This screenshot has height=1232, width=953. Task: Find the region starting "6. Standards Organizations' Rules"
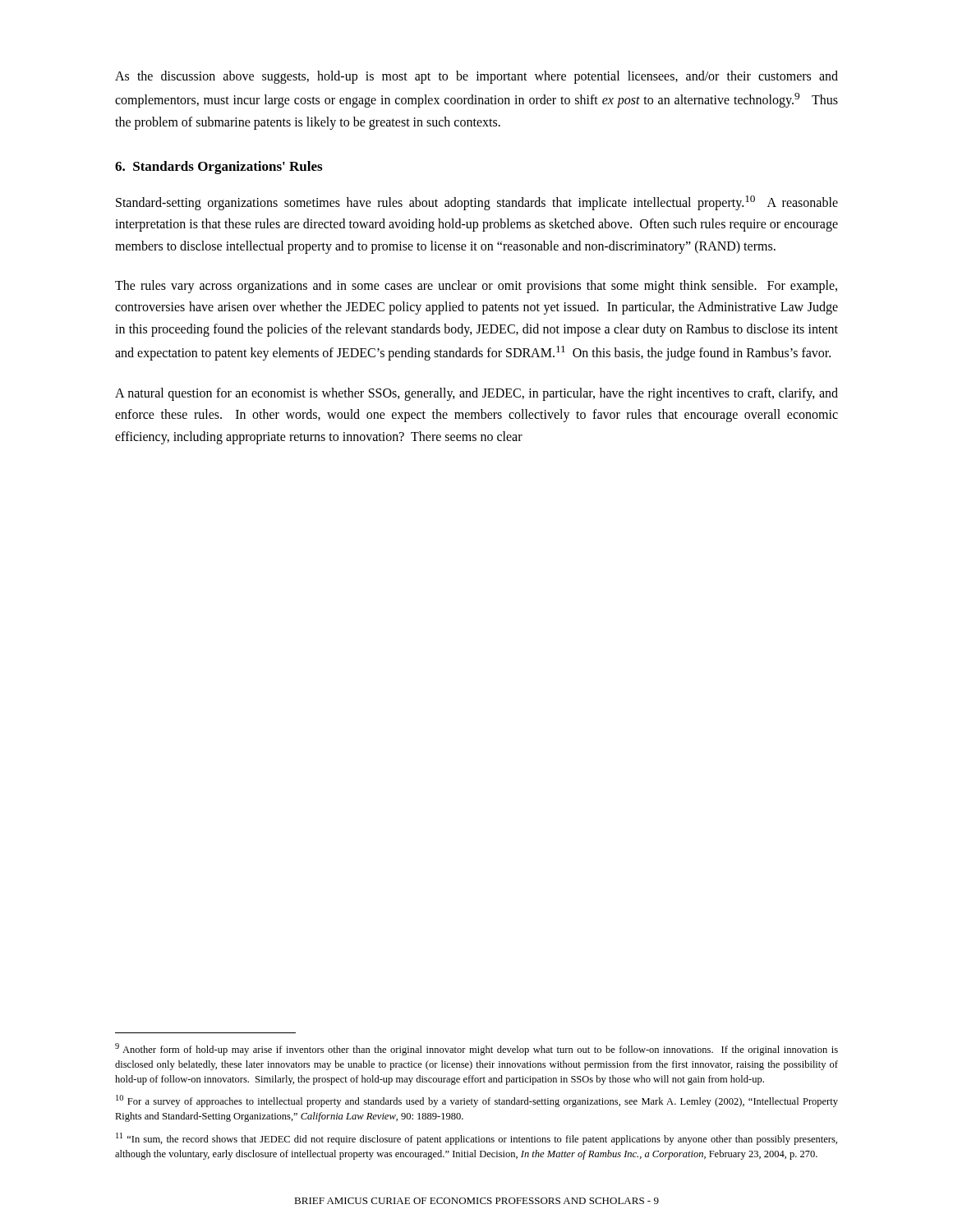click(x=219, y=166)
